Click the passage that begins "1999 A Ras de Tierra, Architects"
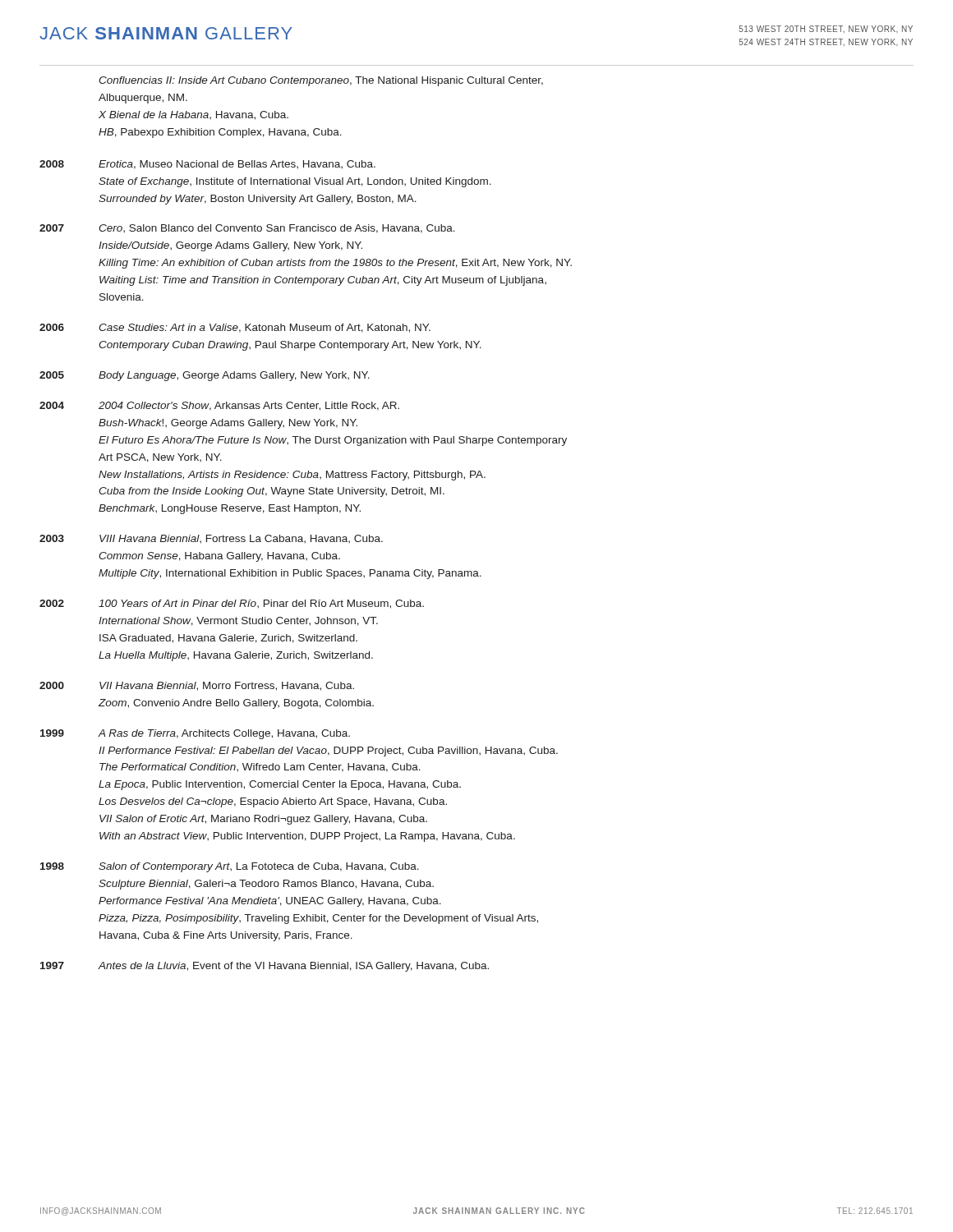This screenshot has width=953, height=1232. [195, 734]
